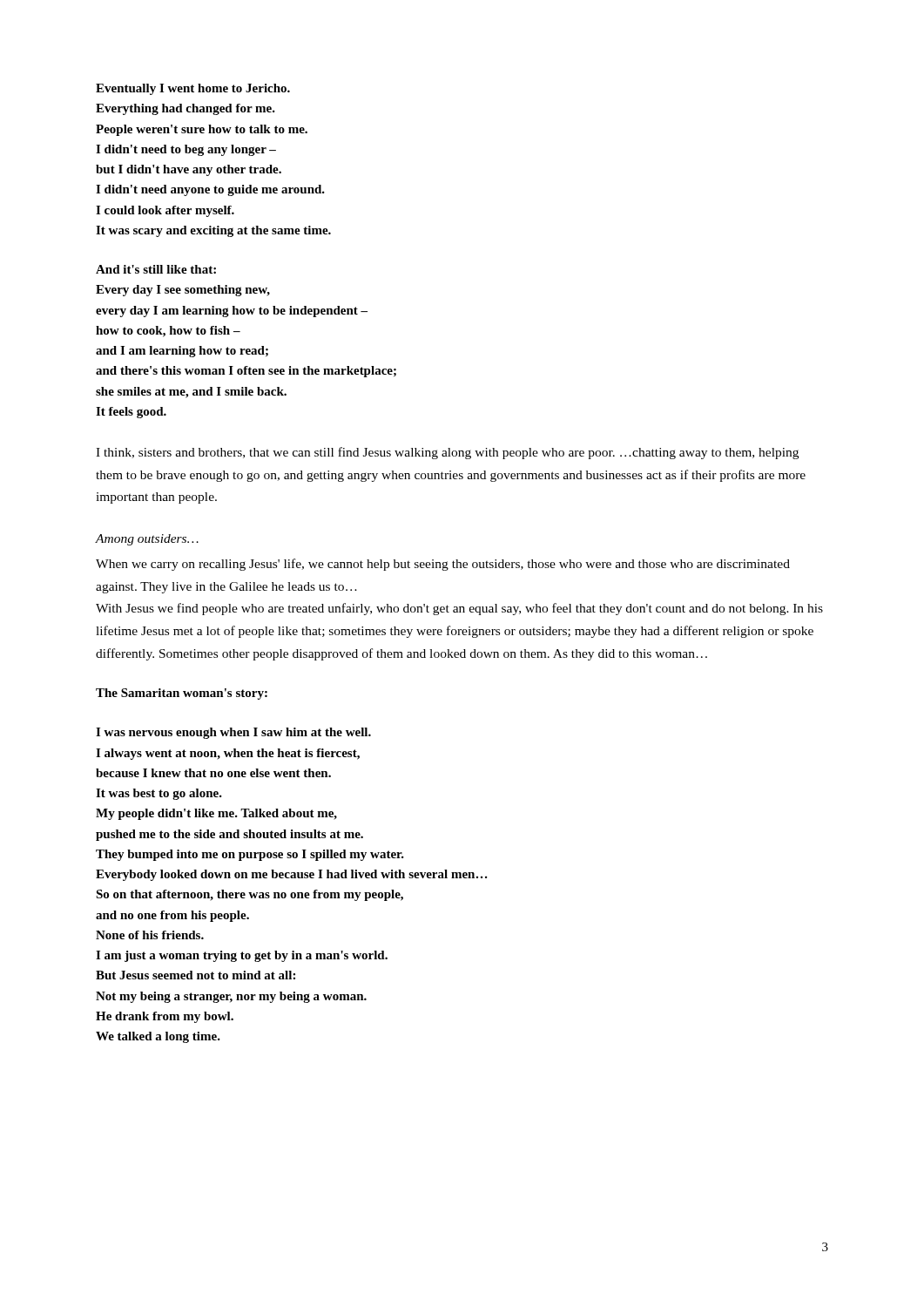This screenshot has height=1307, width=924.
Task: Locate the element starting "When we carry on recalling"
Action: pos(459,608)
